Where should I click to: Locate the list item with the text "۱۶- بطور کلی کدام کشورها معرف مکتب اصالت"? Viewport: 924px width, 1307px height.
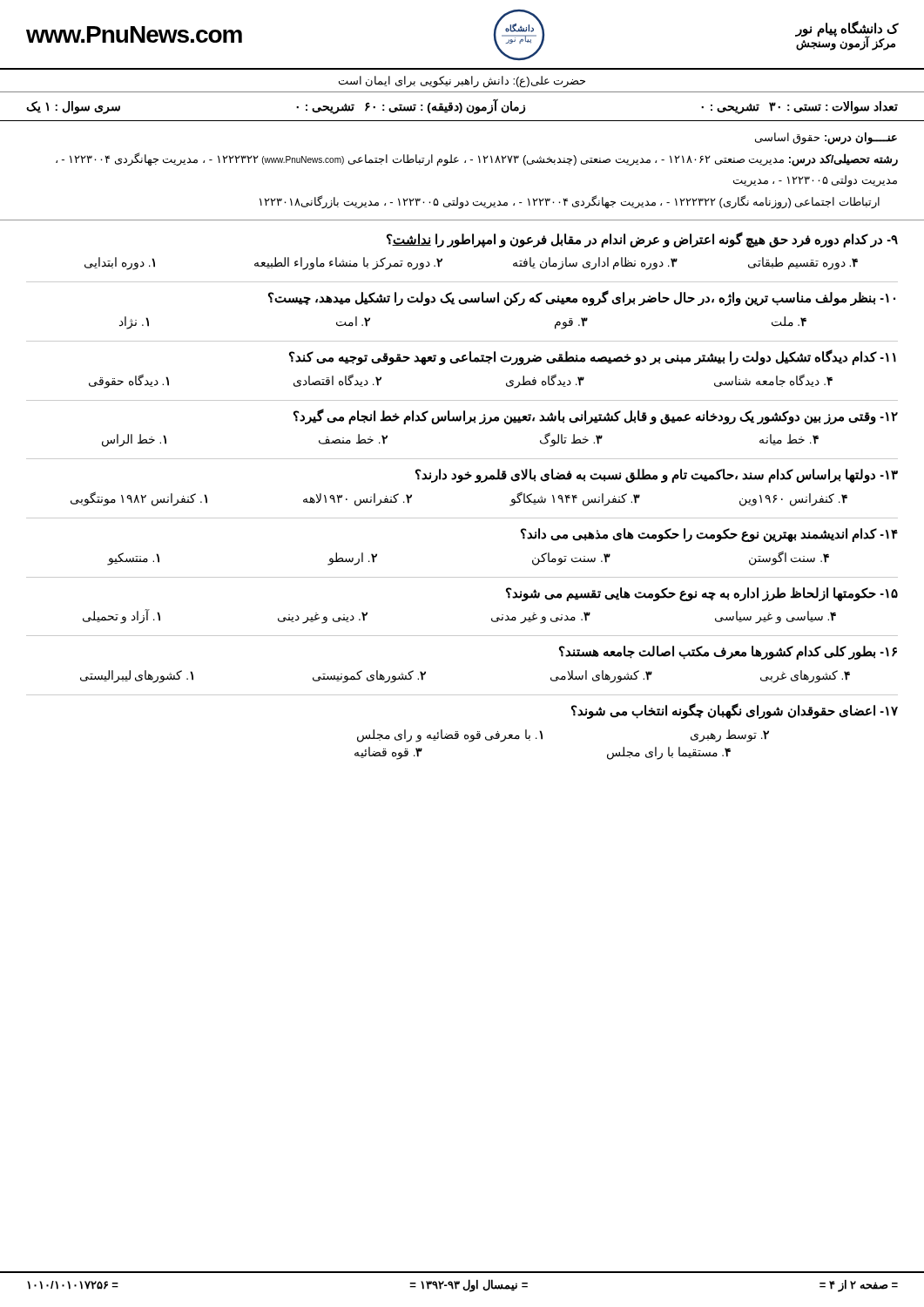tap(728, 653)
